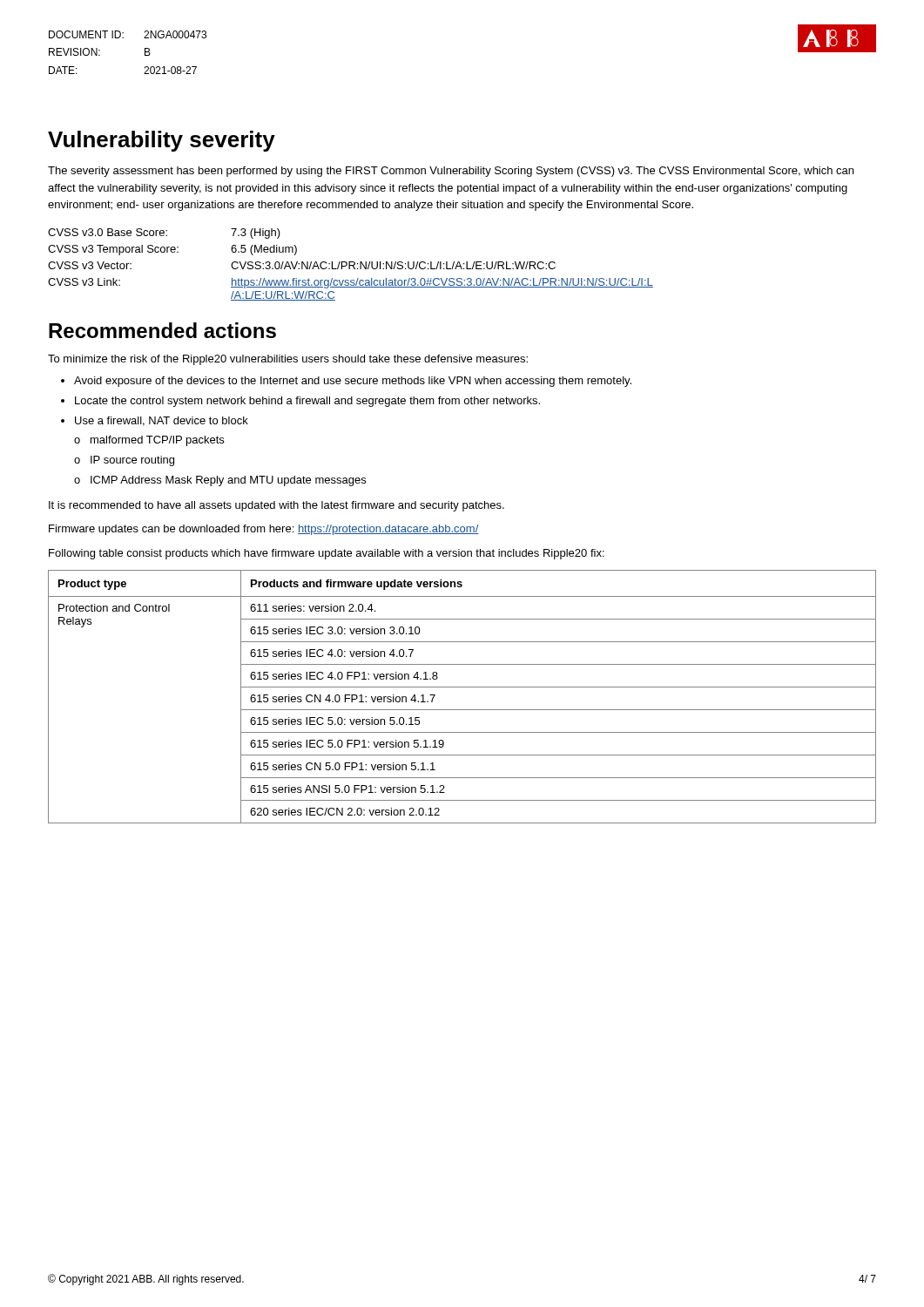Locate the text "IP source routing"
Image resolution: width=924 pixels, height=1307 pixels.
click(x=124, y=461)
